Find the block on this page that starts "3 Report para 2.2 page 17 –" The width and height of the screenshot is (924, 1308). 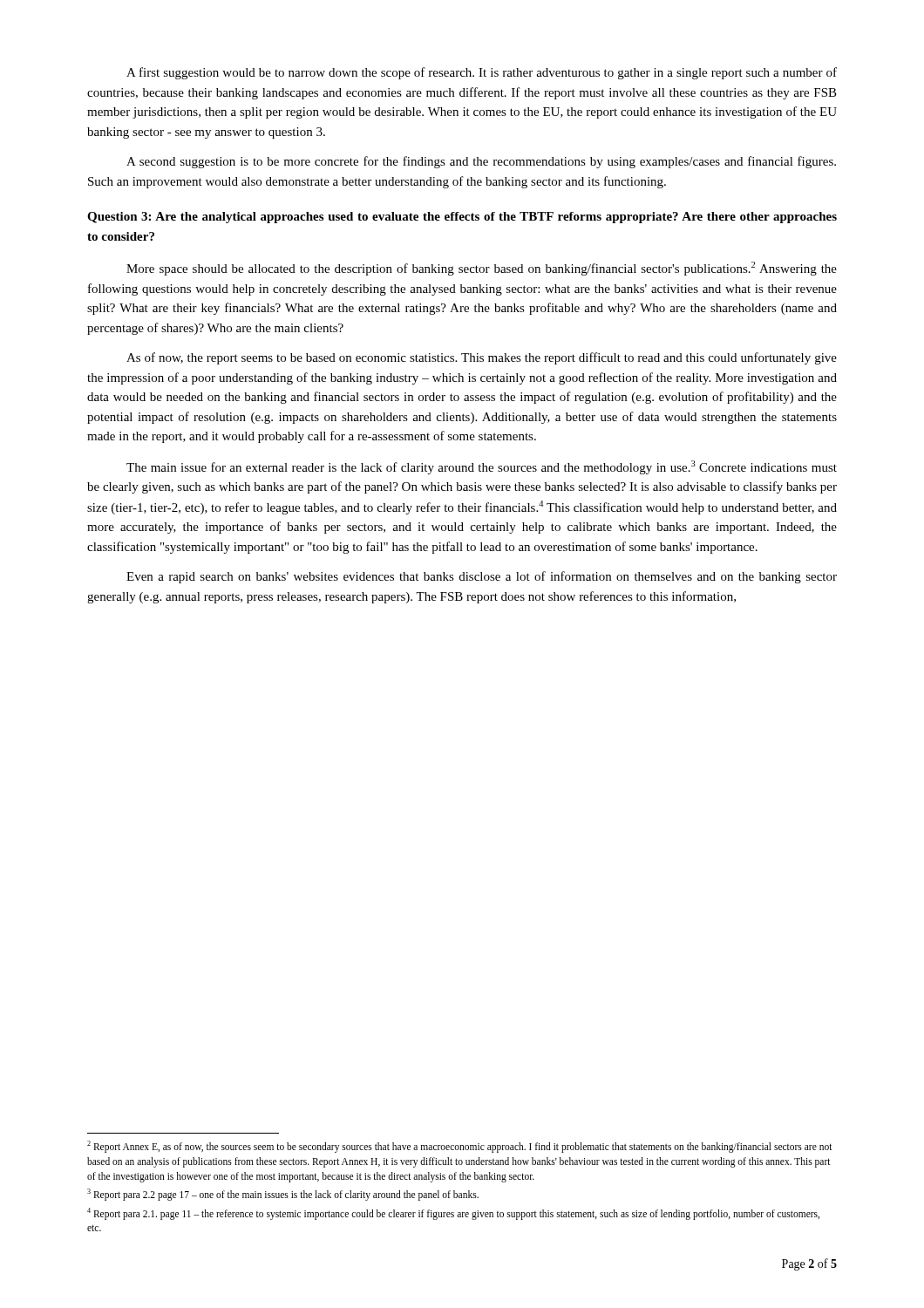pos(283,1194)
